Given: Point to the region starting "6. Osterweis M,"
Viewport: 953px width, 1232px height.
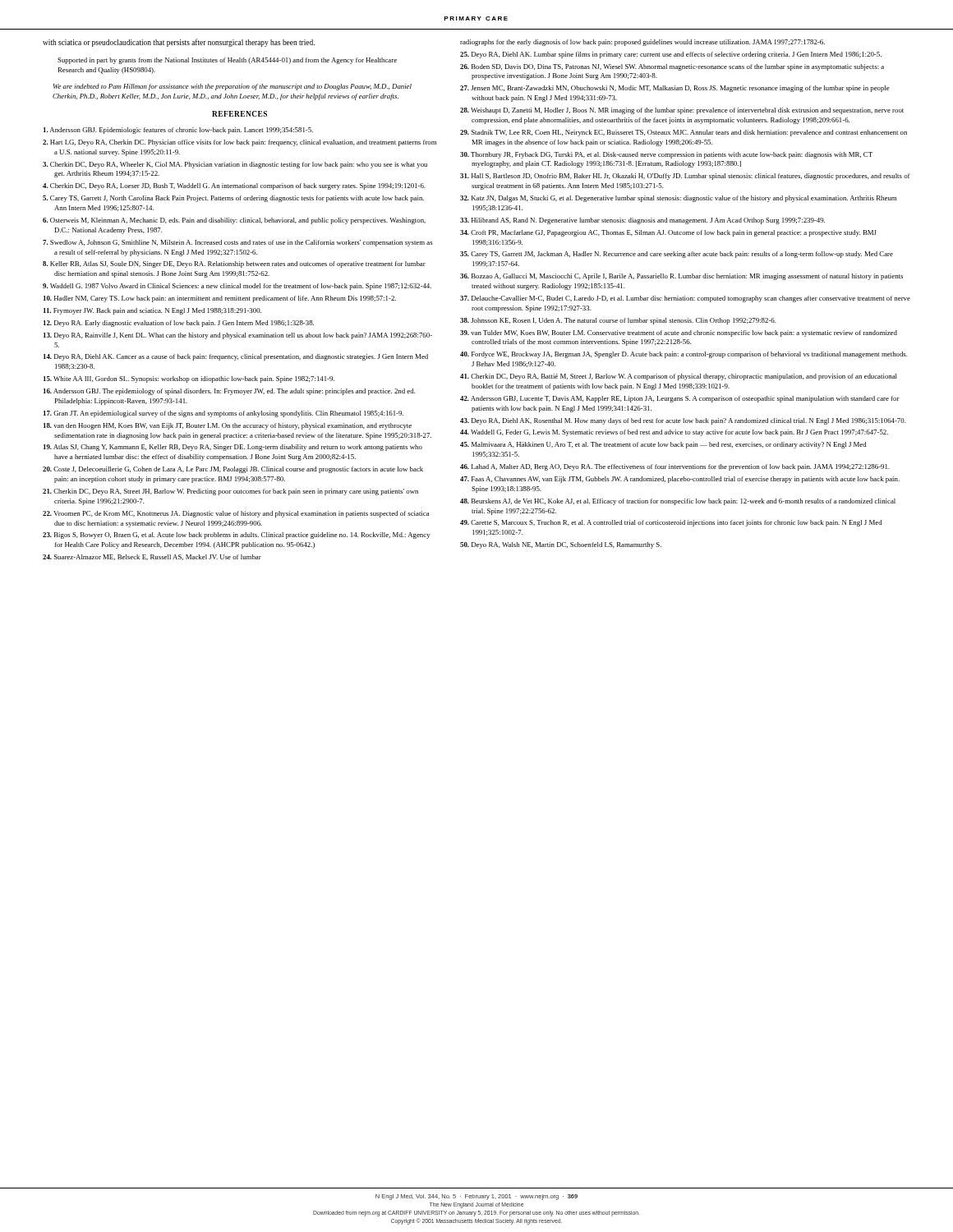Looking at the screenshot, I should coord(234,225).
